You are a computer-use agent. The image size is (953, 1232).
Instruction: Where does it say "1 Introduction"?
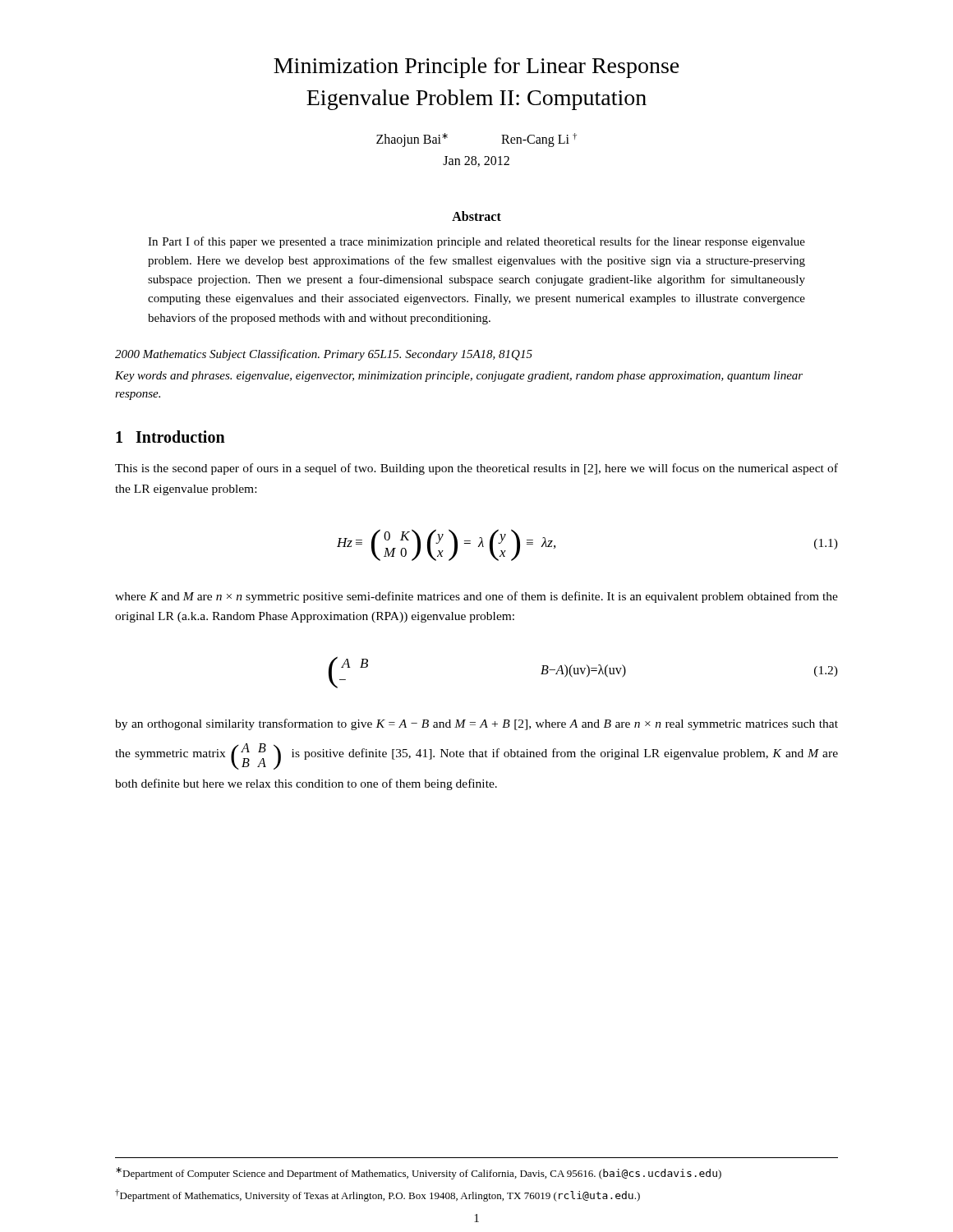click(170, 437)
